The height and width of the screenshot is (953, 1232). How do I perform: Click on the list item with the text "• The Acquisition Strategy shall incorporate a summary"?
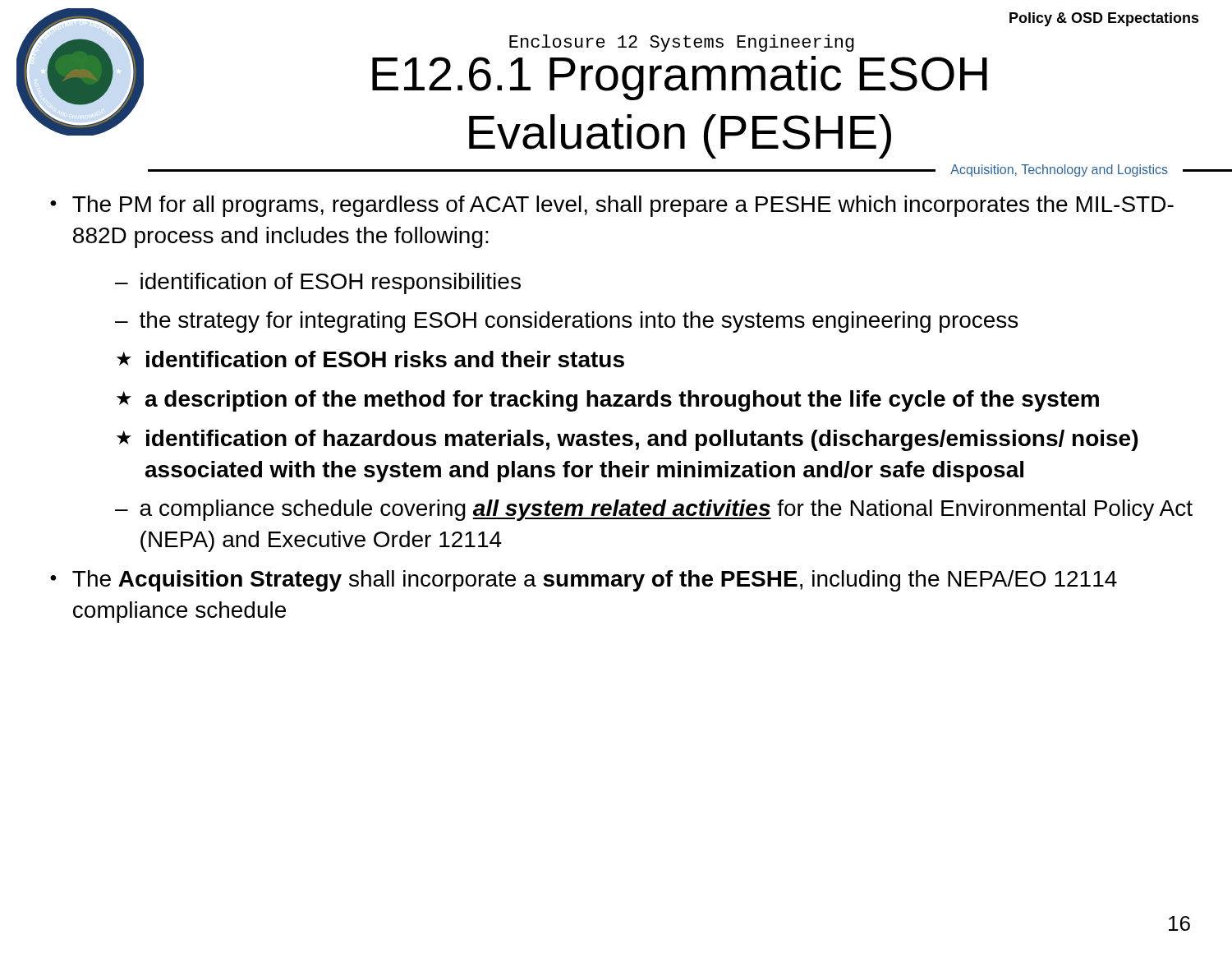[624, 595]
